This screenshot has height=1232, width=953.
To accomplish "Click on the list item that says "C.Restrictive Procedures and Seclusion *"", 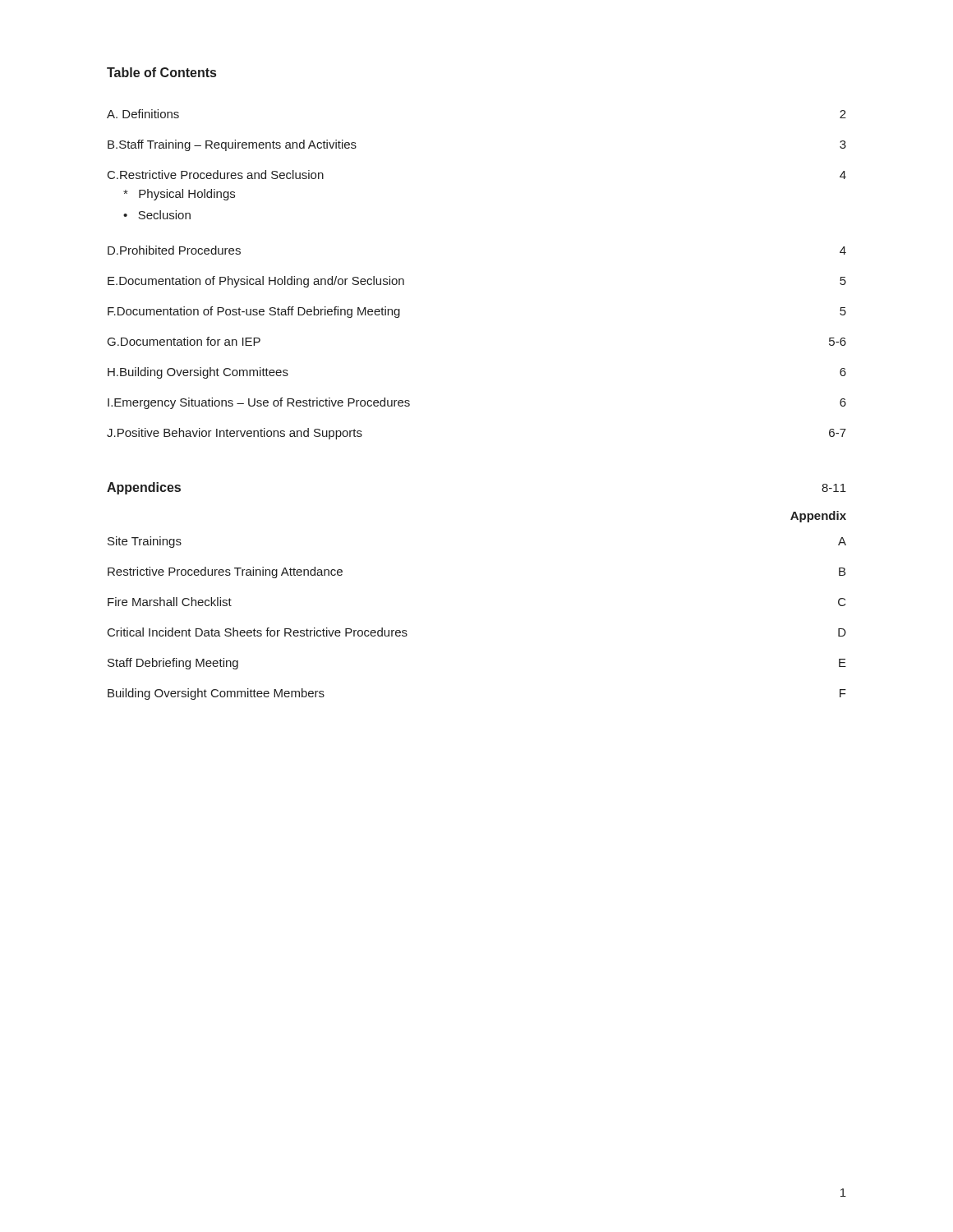I will (216, 174).
